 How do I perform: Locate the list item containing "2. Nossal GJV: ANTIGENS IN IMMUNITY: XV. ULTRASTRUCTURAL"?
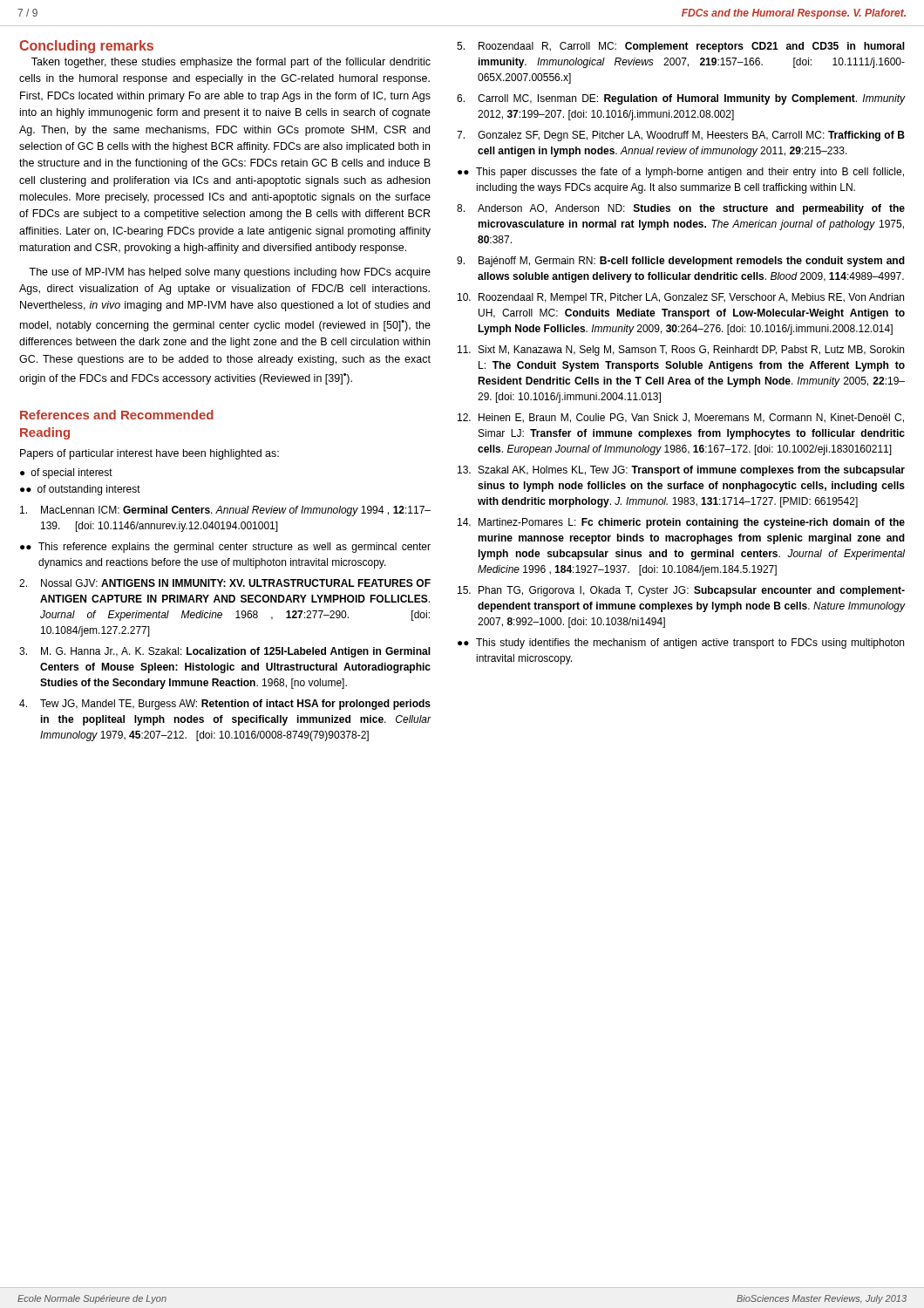pyautogui.click(x=225, y=607)
